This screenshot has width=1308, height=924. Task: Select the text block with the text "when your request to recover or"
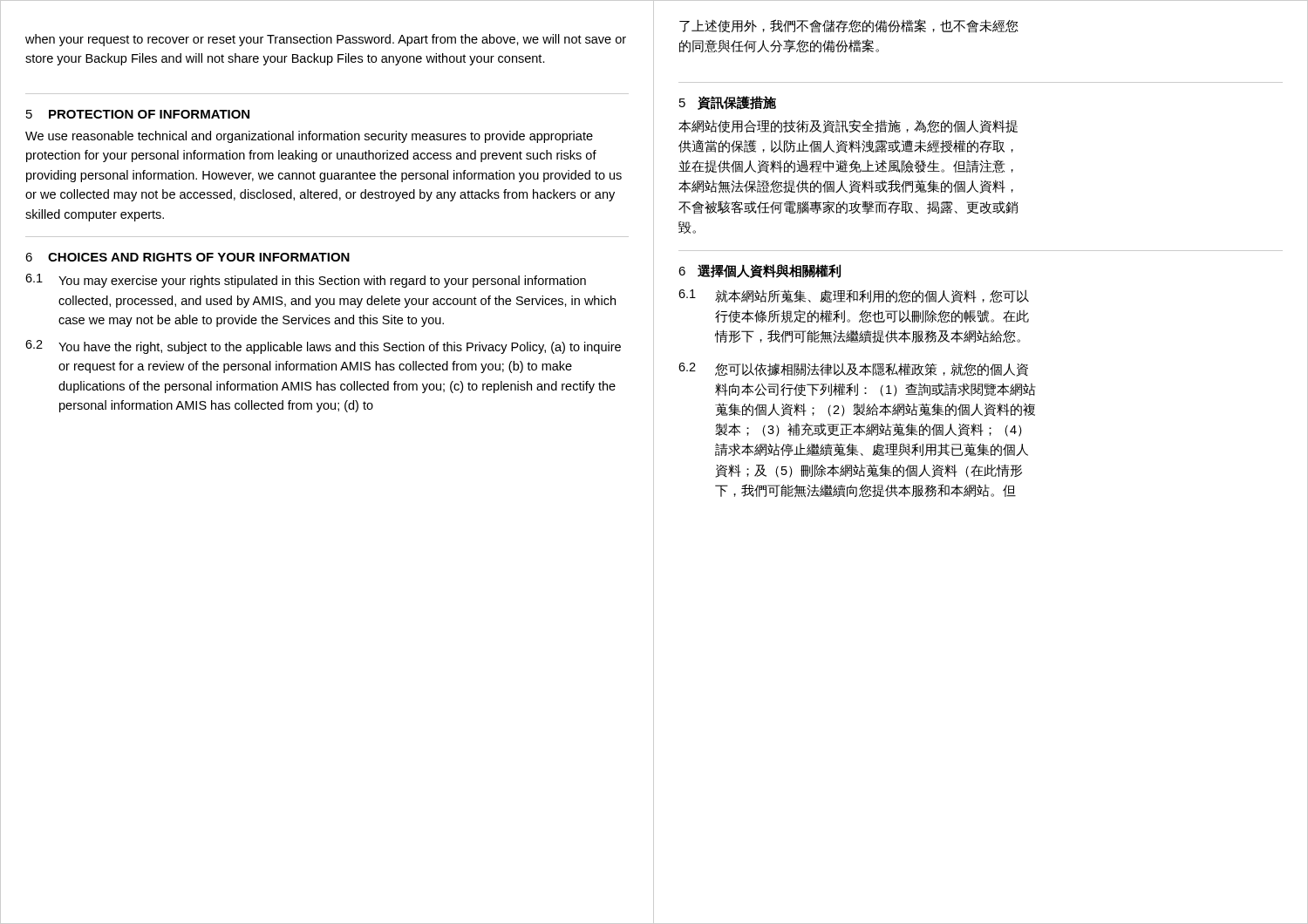pos(327,49)
